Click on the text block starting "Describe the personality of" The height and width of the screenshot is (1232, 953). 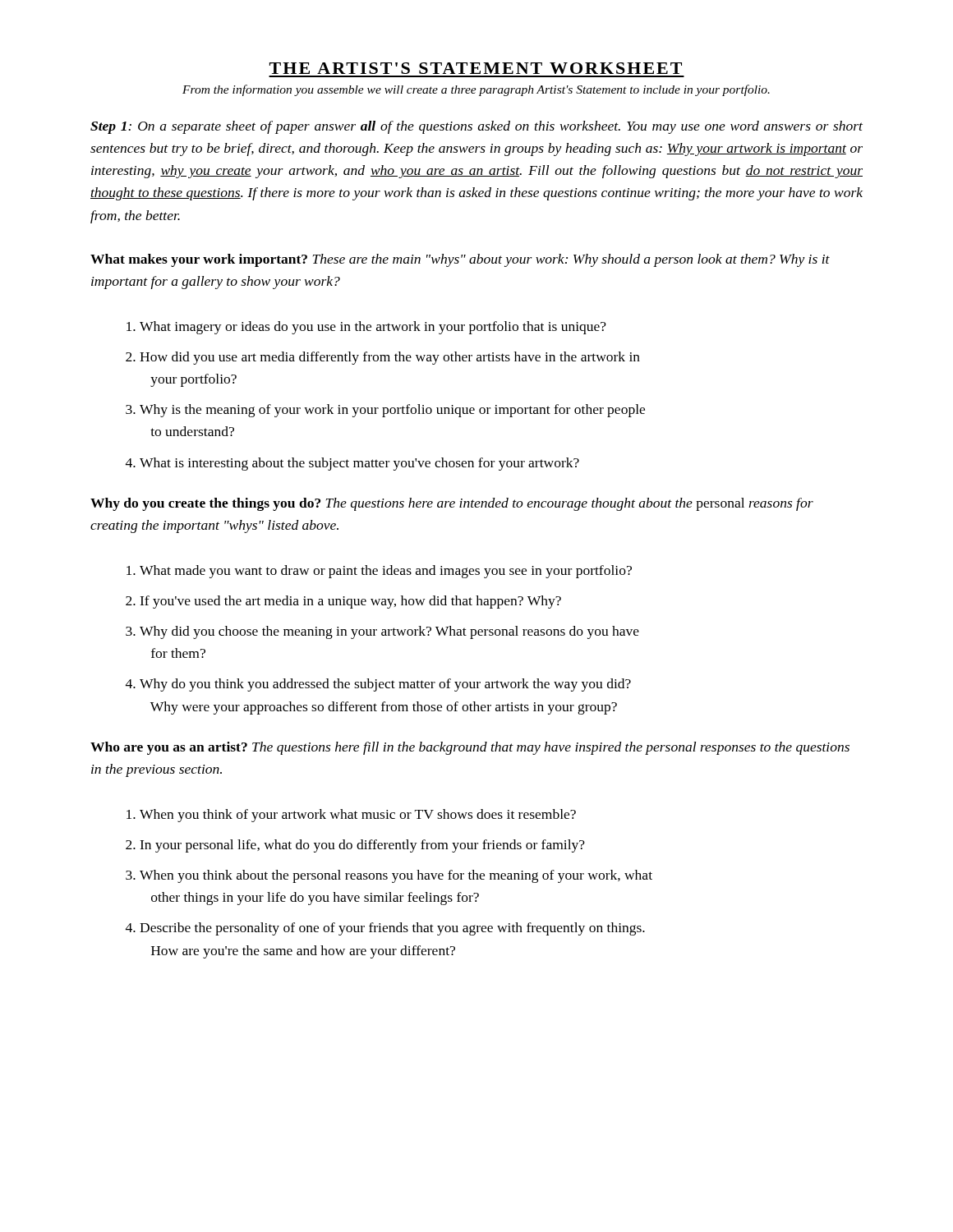point(476,939)
